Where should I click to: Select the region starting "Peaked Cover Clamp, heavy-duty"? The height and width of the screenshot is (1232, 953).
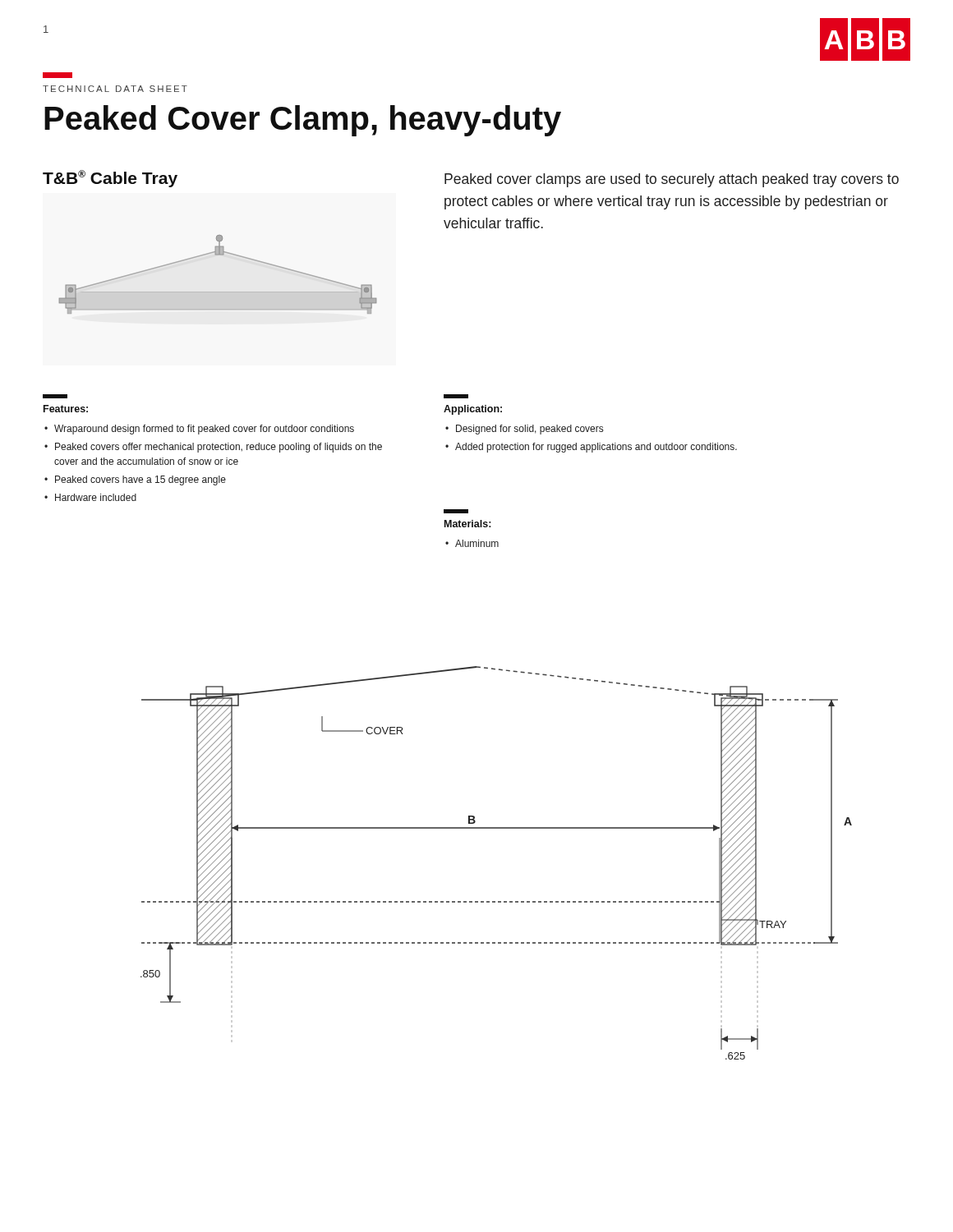(x=302, y=118)
